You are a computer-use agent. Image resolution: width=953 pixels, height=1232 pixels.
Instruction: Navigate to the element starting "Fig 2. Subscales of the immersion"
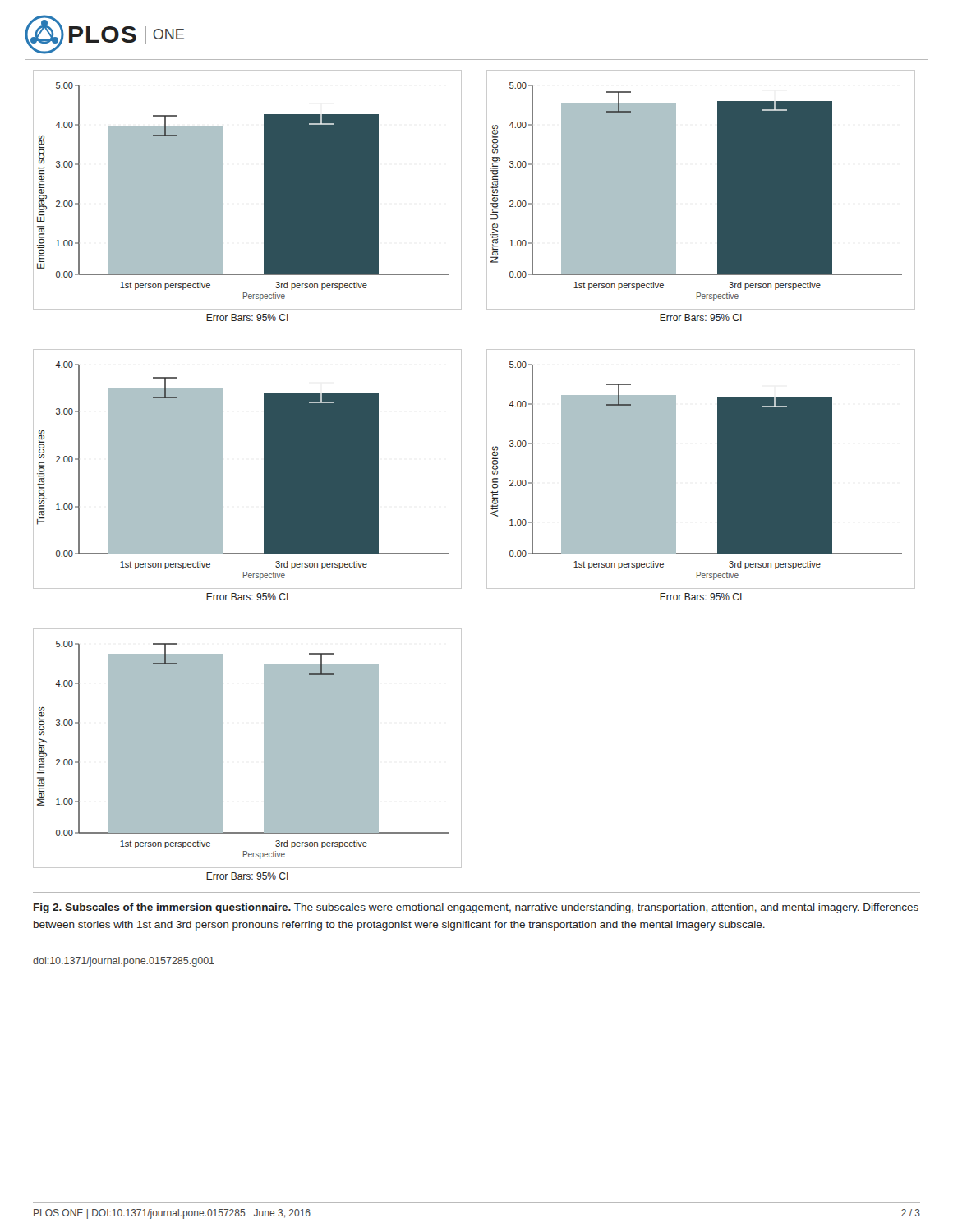click(x=476, y=916)
